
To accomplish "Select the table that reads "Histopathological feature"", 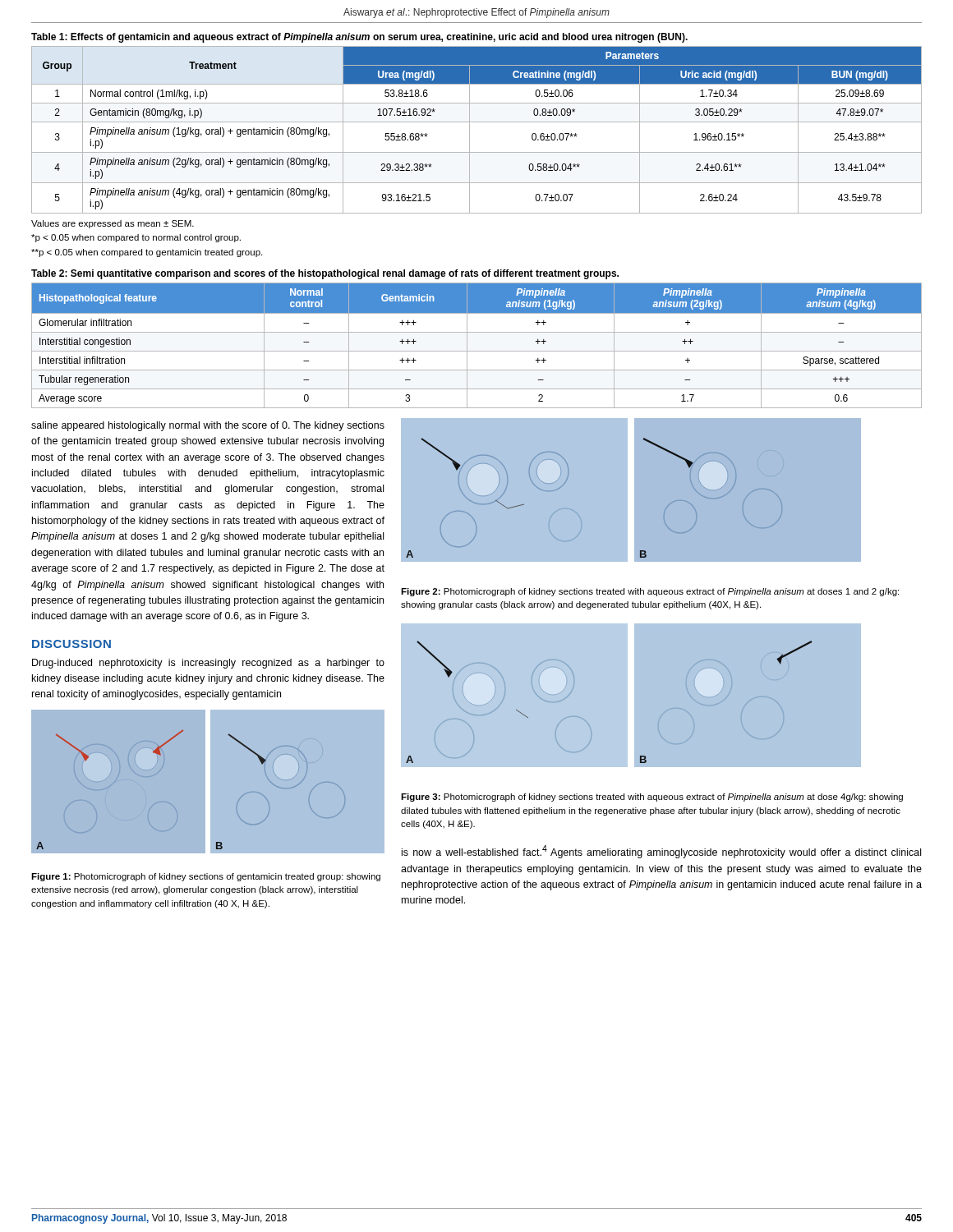I will pos(476,345).
